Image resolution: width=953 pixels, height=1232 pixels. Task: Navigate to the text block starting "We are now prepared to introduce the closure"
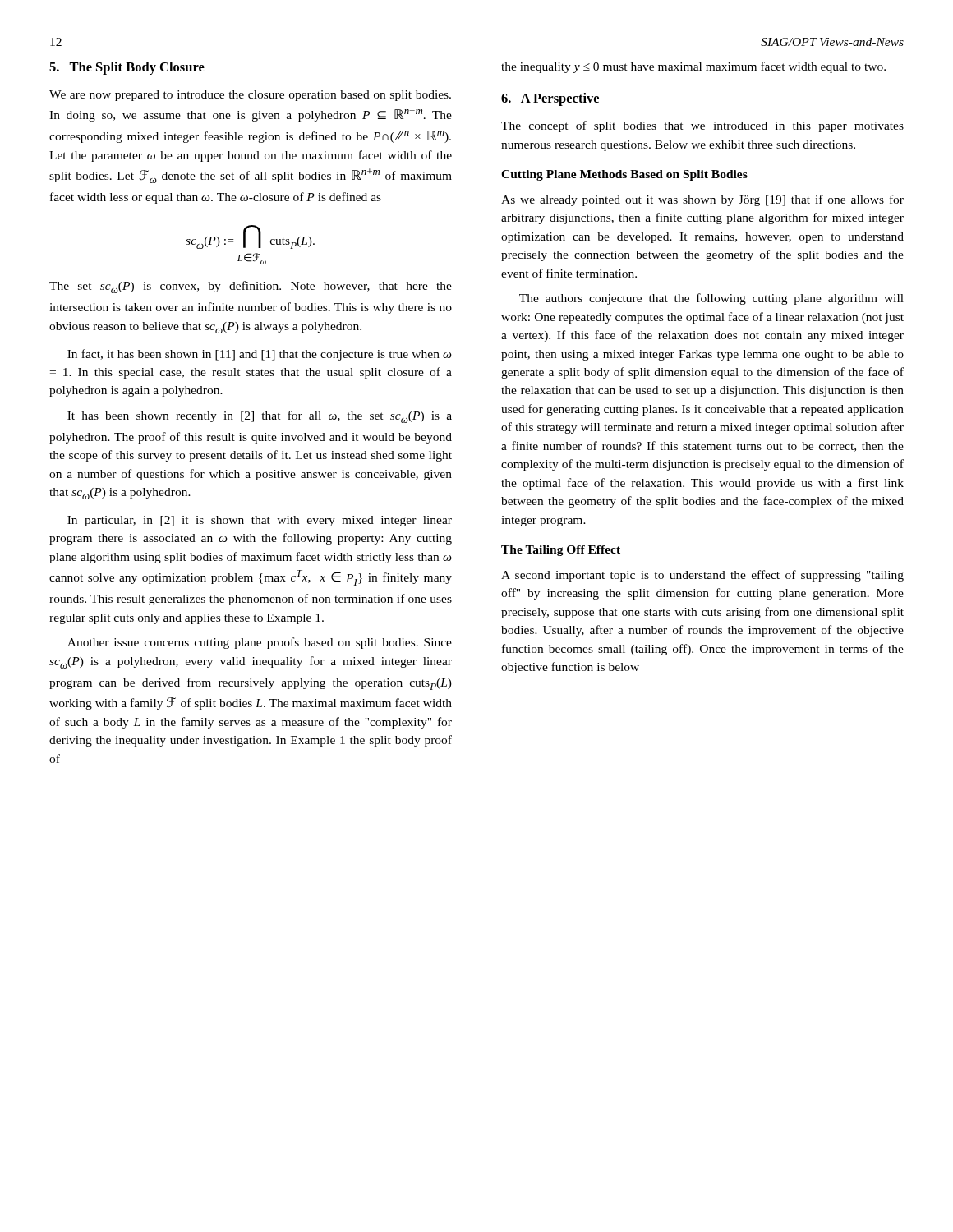pyautogui.click(x=251, y=146)
